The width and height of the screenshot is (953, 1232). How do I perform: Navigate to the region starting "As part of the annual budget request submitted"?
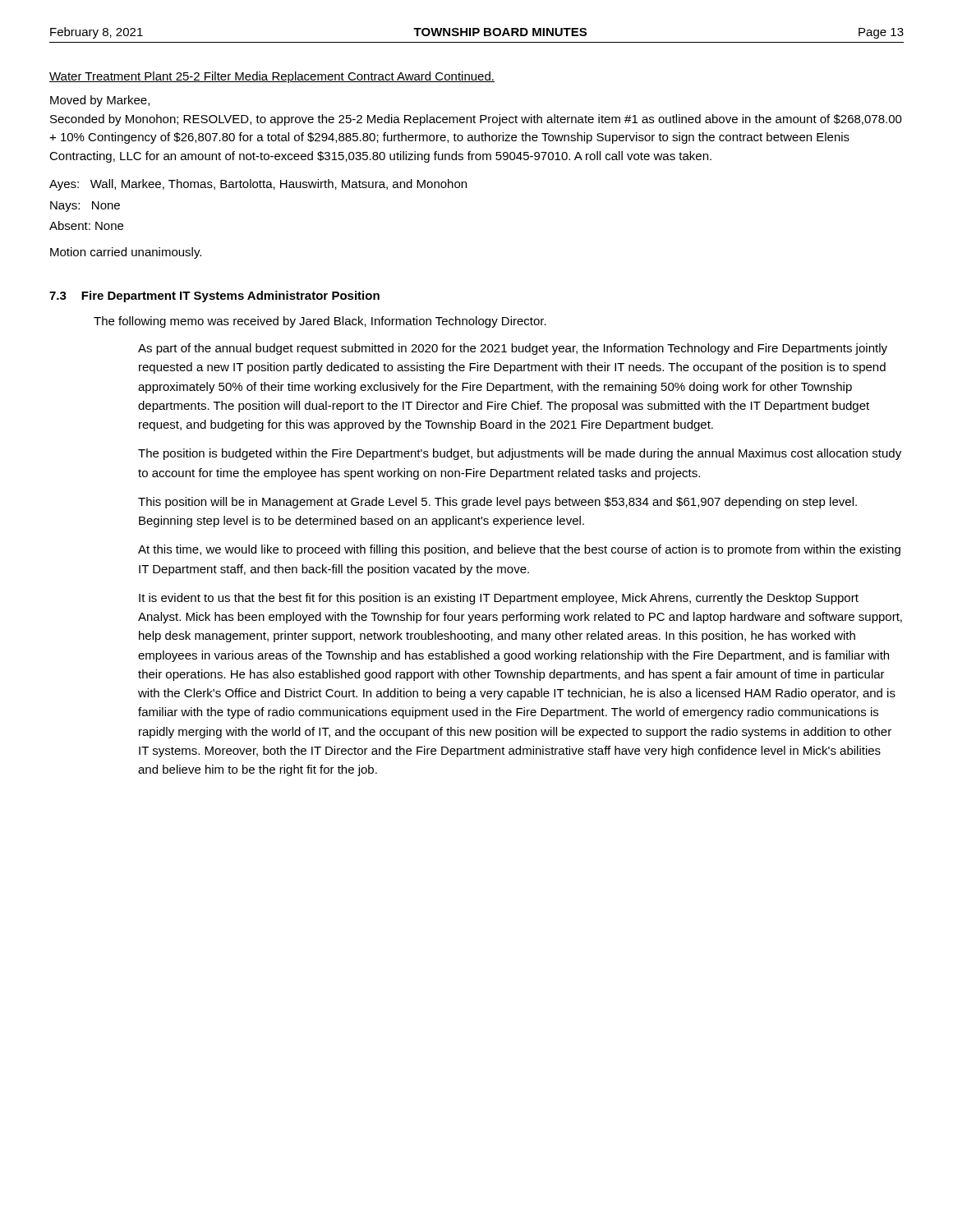[x=513, y=386]
